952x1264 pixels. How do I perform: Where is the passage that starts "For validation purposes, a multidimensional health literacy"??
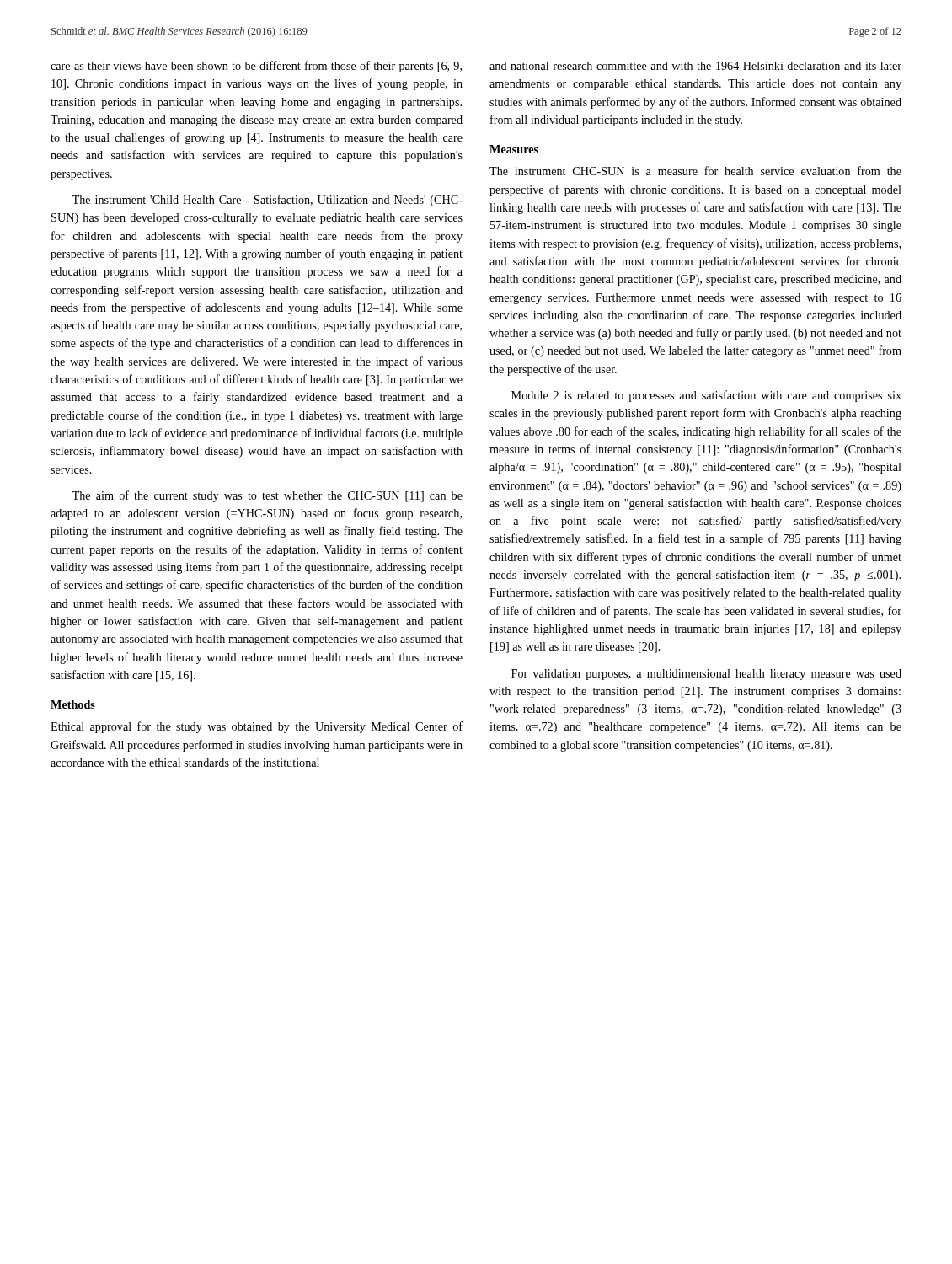tap(695, 709)
